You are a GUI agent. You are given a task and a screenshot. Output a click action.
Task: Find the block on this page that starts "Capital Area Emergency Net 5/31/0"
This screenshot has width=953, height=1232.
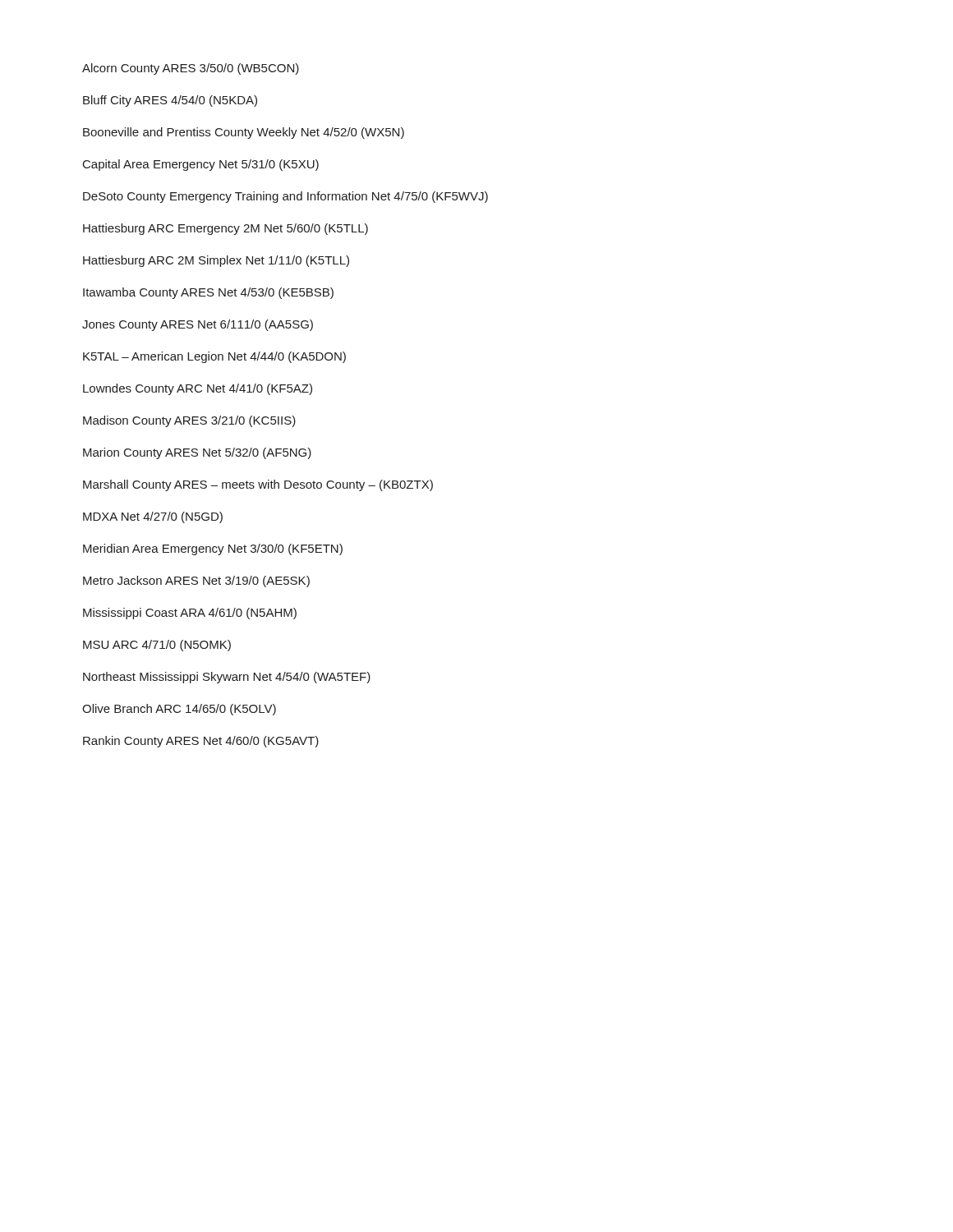pyautogui.click(x=201, y=164)
